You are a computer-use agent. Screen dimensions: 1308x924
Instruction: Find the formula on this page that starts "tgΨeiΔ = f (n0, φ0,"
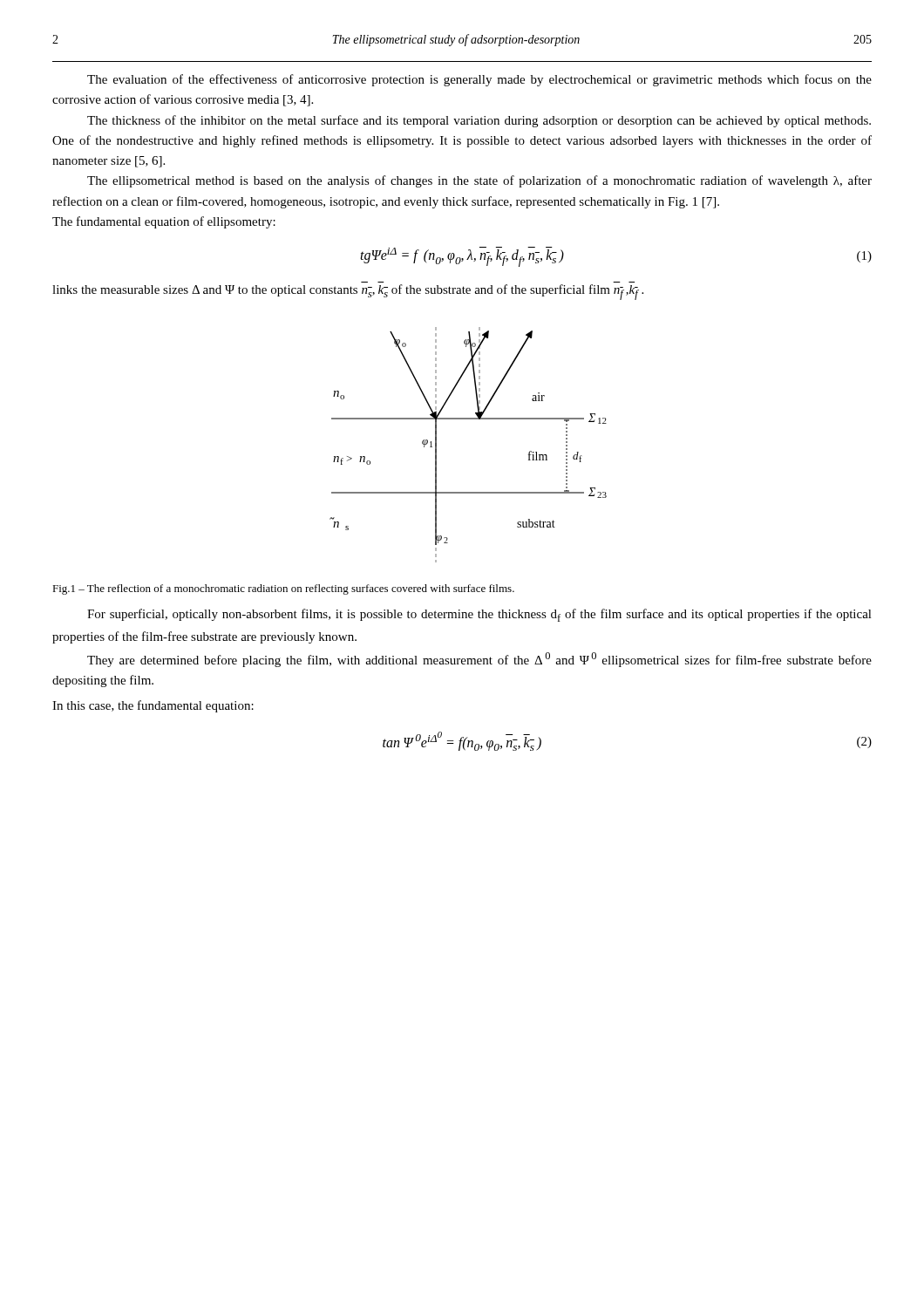(455, 257)
